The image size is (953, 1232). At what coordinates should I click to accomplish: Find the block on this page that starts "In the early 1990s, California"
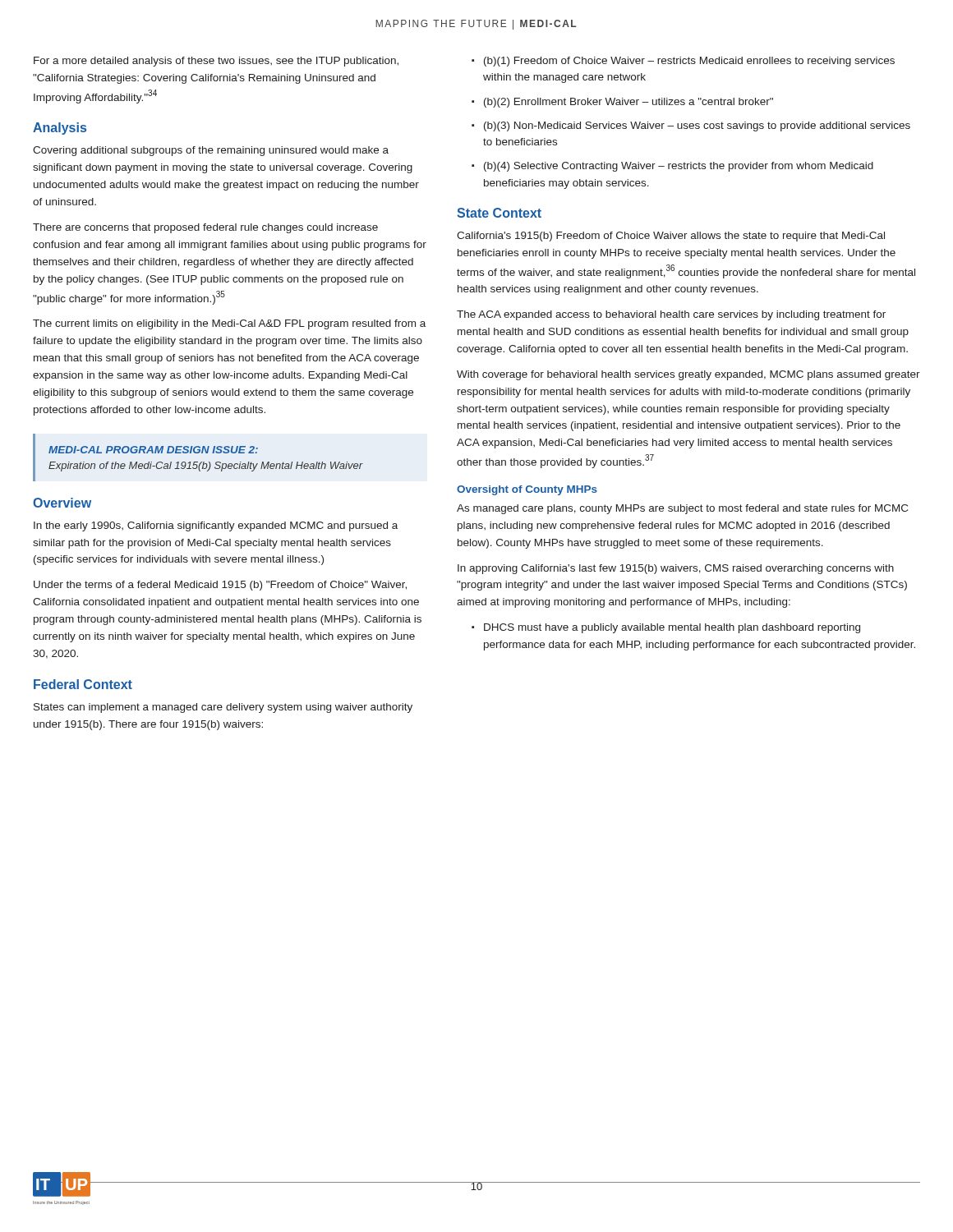coord(230,543)
